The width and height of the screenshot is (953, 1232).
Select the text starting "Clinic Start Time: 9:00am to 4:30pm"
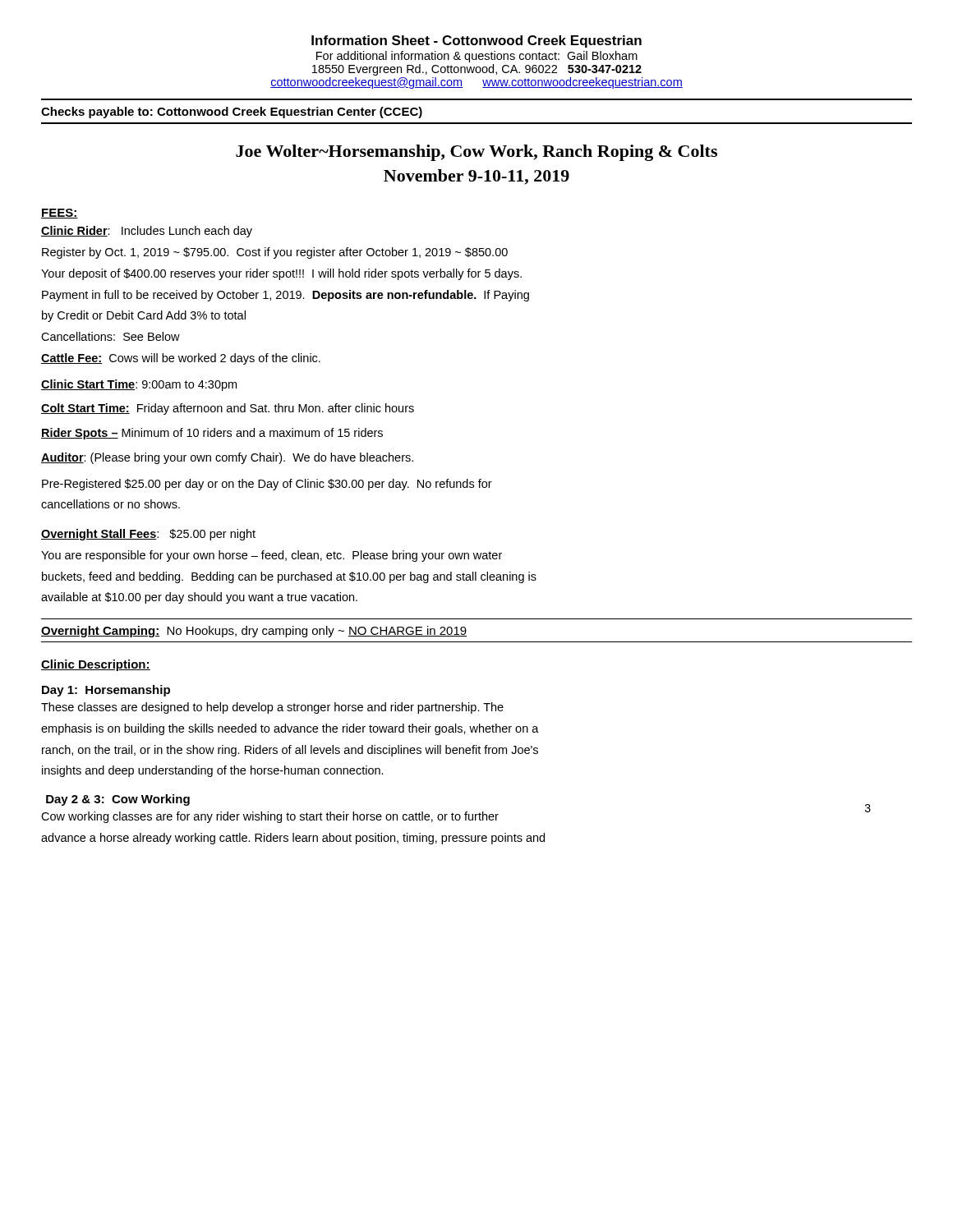coord(139,385)
